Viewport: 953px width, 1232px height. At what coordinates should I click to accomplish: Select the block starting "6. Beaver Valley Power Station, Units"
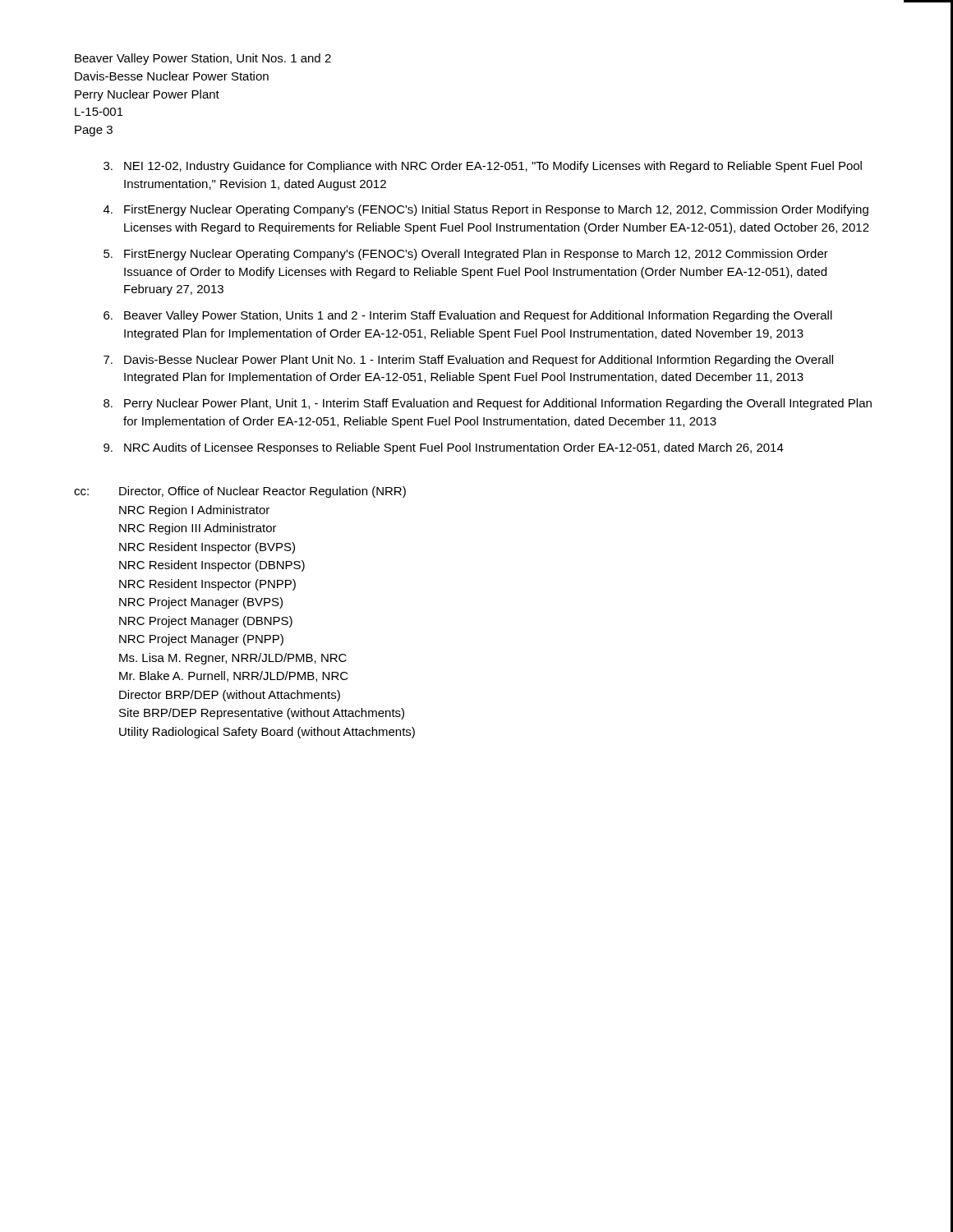tap(476, 324)
